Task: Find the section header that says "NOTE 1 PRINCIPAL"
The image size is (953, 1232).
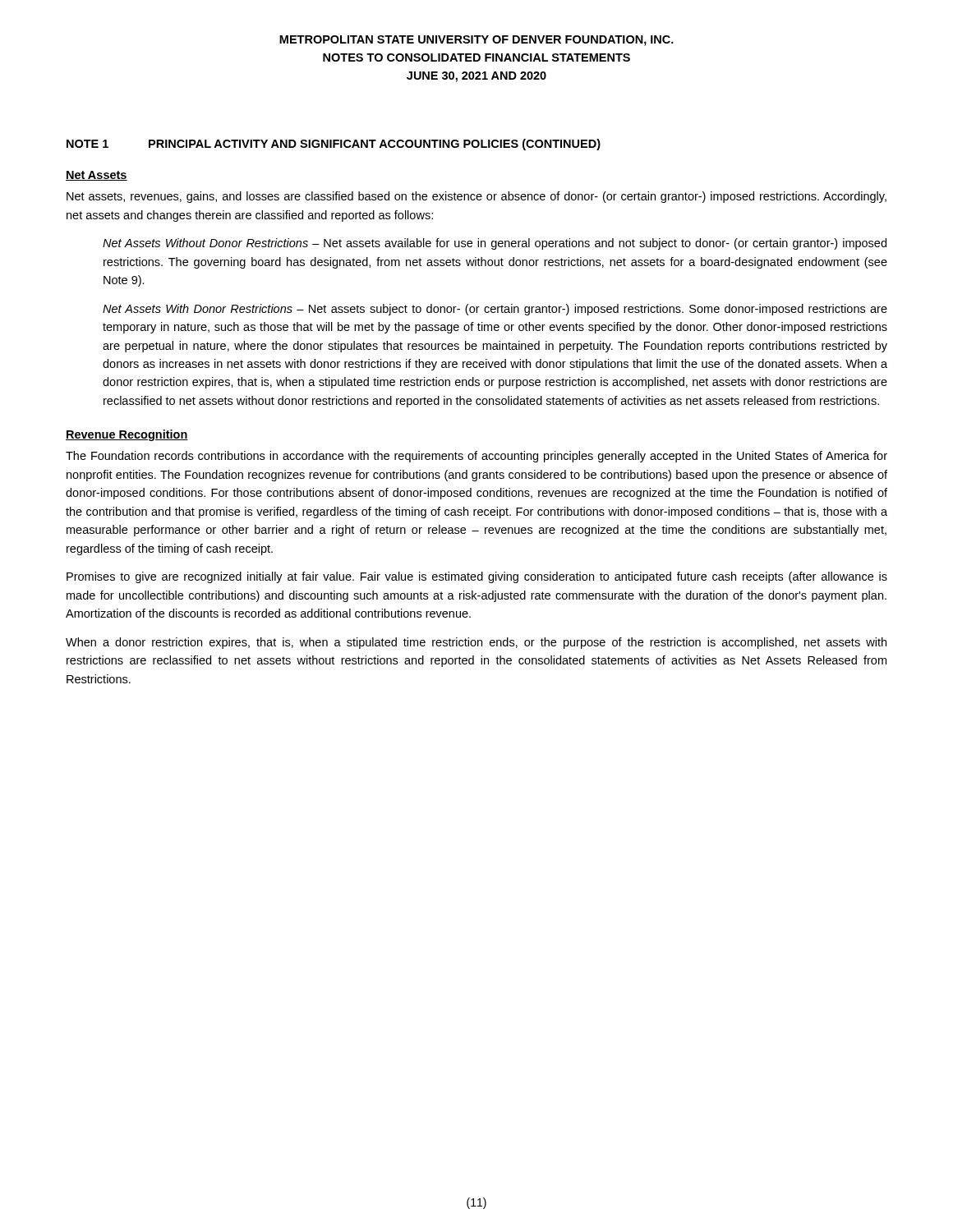Action: (x=333, y=144)
